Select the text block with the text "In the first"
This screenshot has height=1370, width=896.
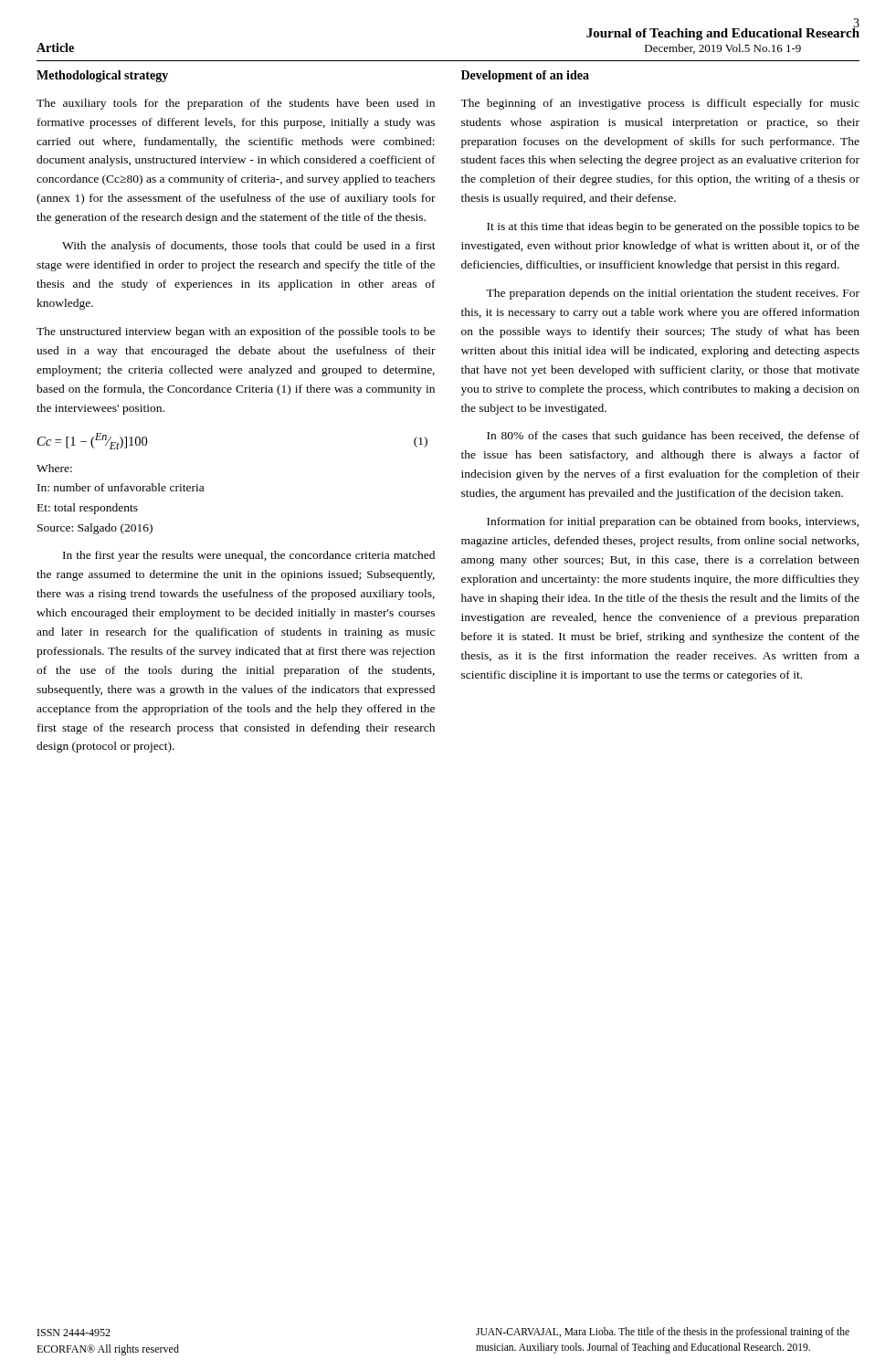(236, 652)
